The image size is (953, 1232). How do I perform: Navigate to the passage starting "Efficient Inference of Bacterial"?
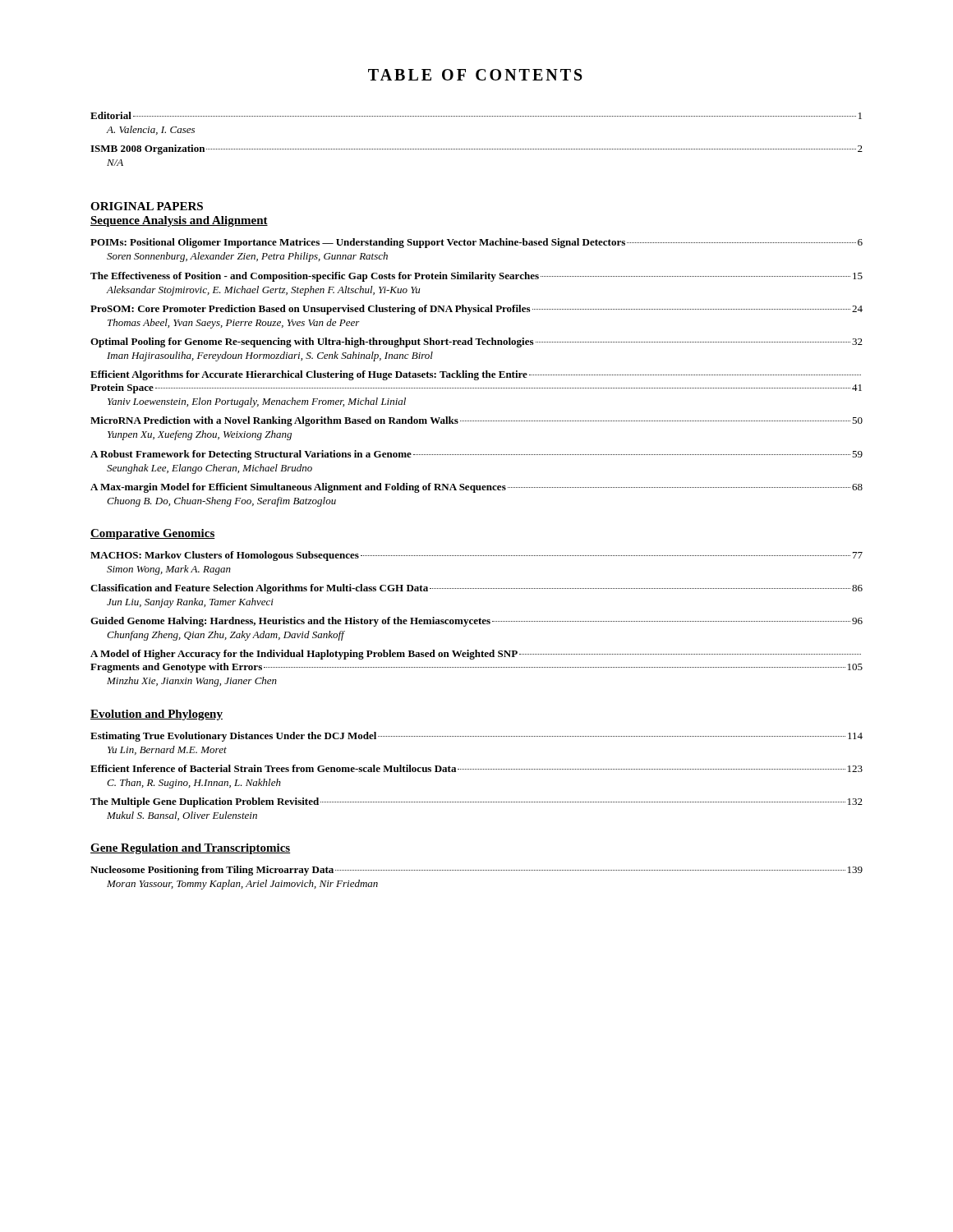[x=476, y=776]
